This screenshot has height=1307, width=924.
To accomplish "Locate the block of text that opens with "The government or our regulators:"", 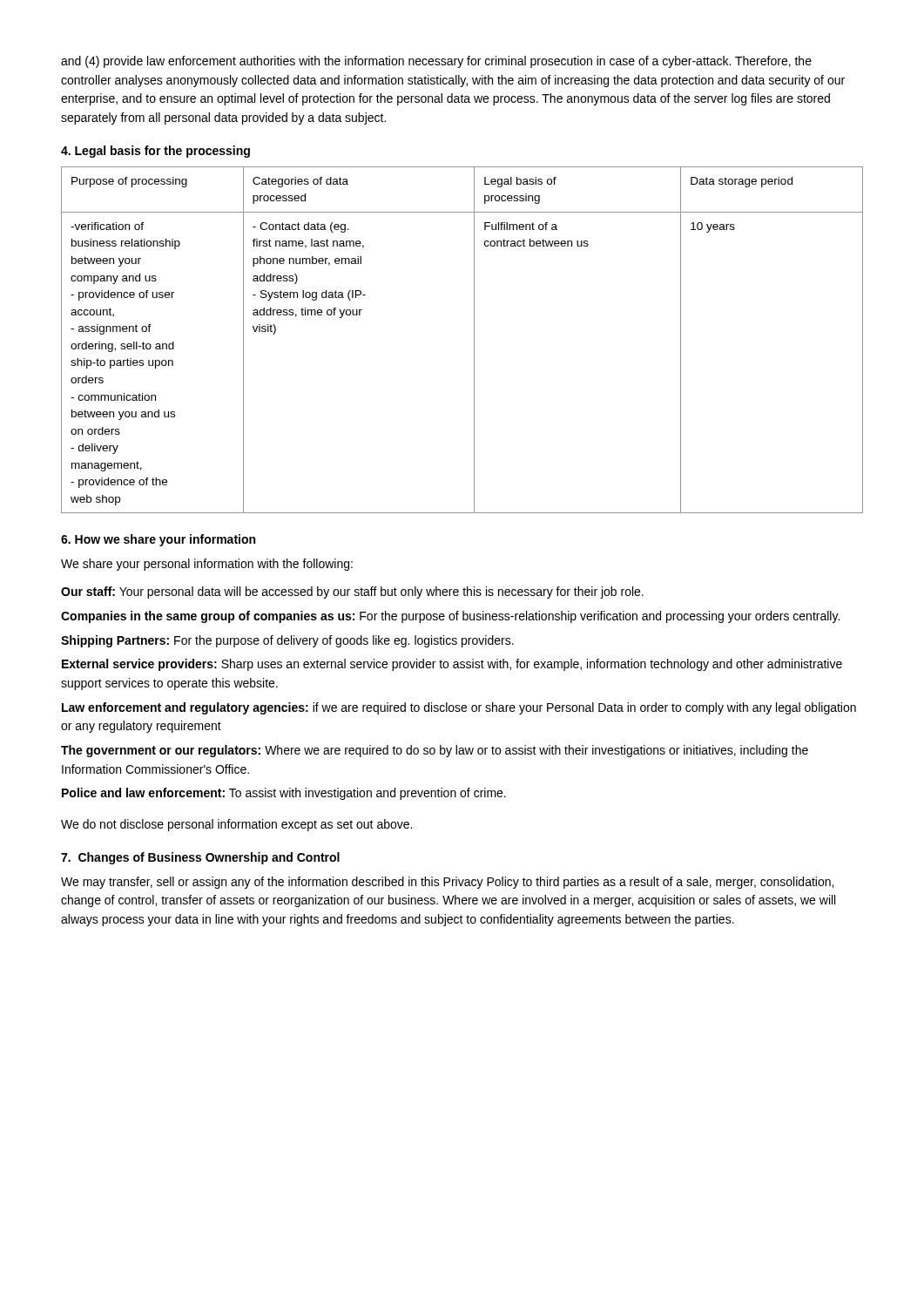I will (435, 760).
